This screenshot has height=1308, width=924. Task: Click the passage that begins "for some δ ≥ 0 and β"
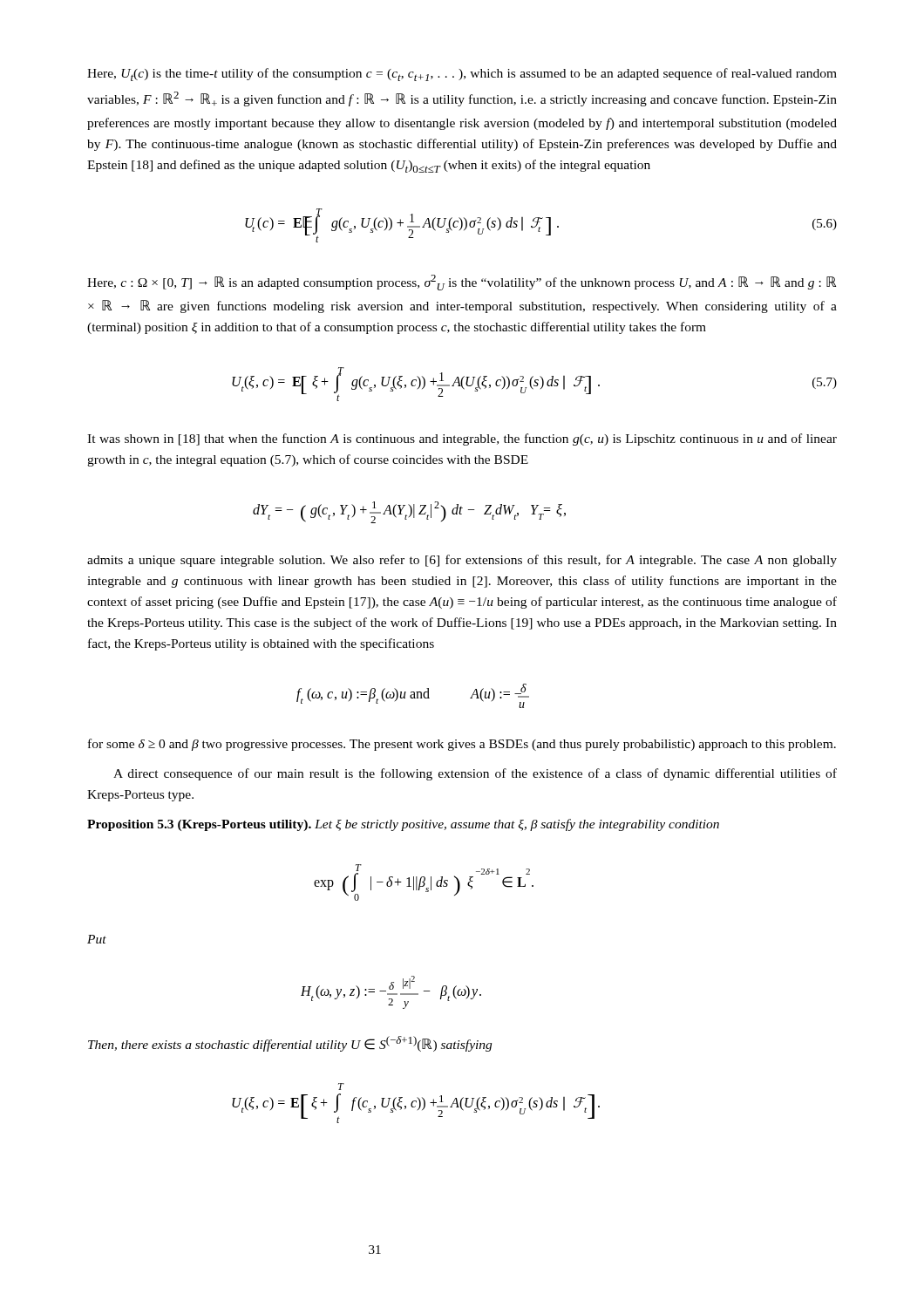pyautogui.click(x=462, y=744)
